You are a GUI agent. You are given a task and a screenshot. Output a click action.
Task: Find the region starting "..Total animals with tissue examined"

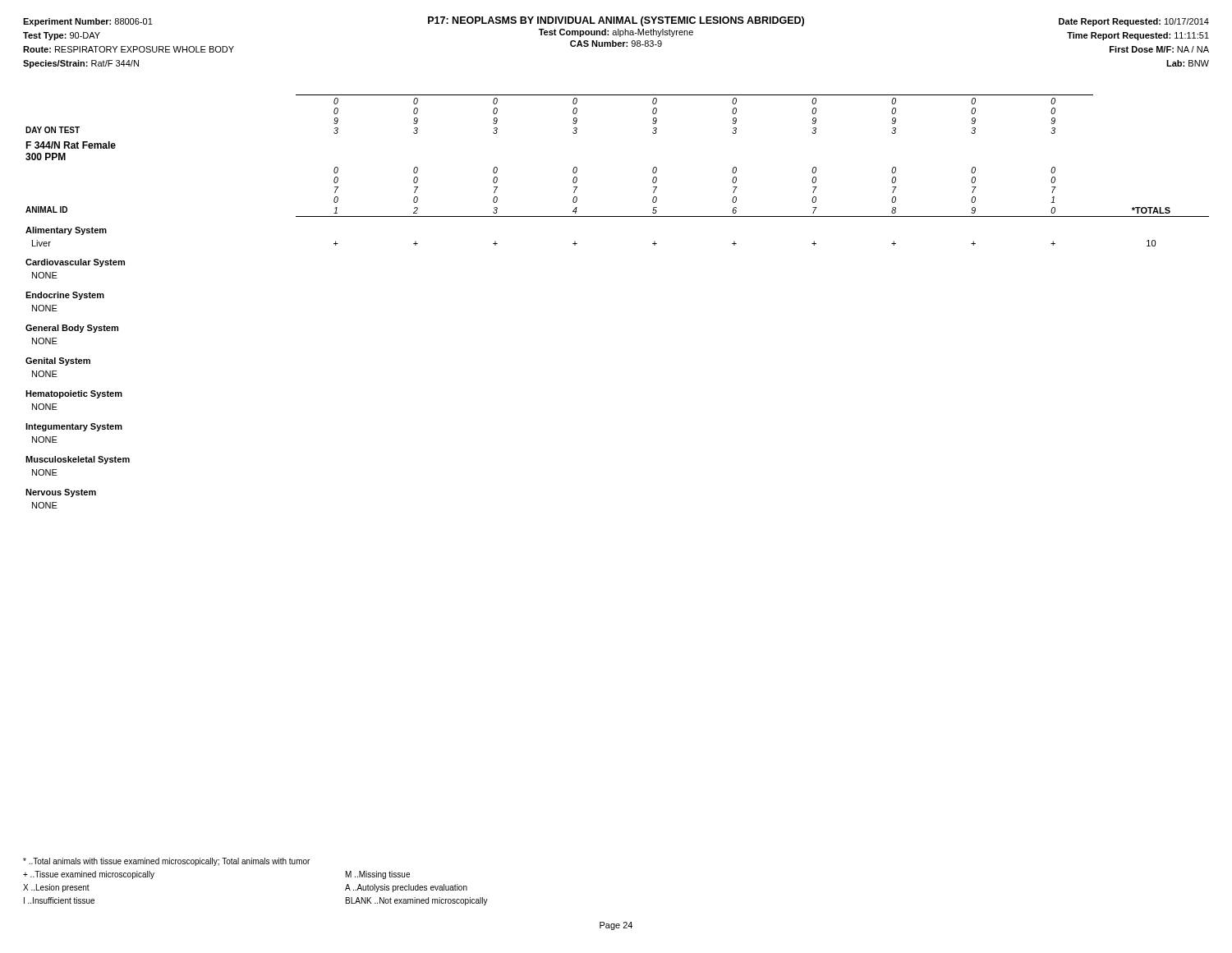point(166,862)
